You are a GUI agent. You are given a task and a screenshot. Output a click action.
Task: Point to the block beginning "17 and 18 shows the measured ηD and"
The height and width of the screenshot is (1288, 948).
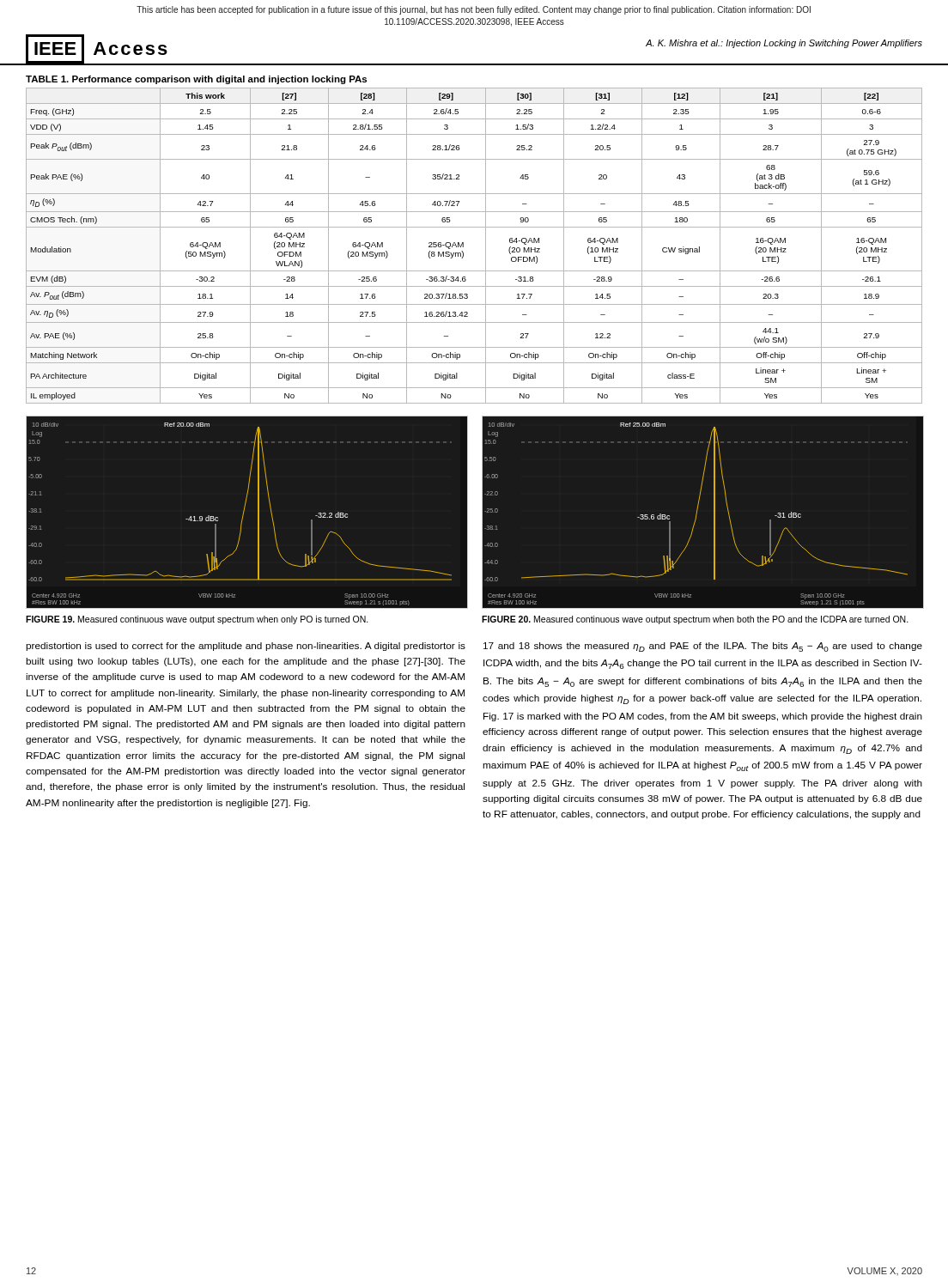(702, 730)
